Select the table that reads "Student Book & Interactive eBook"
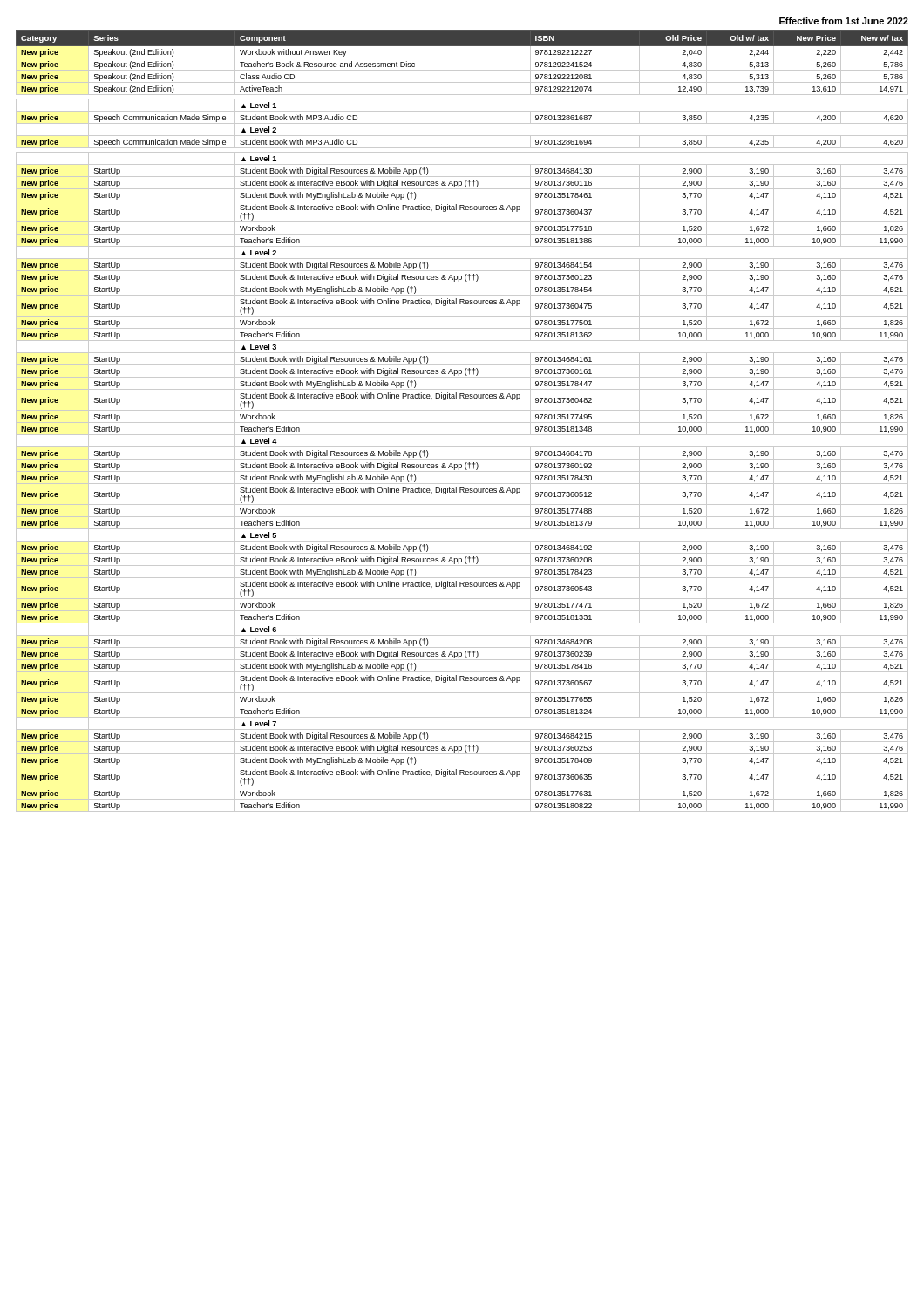Screen dimensions: 1308x924 click(462, 421)
